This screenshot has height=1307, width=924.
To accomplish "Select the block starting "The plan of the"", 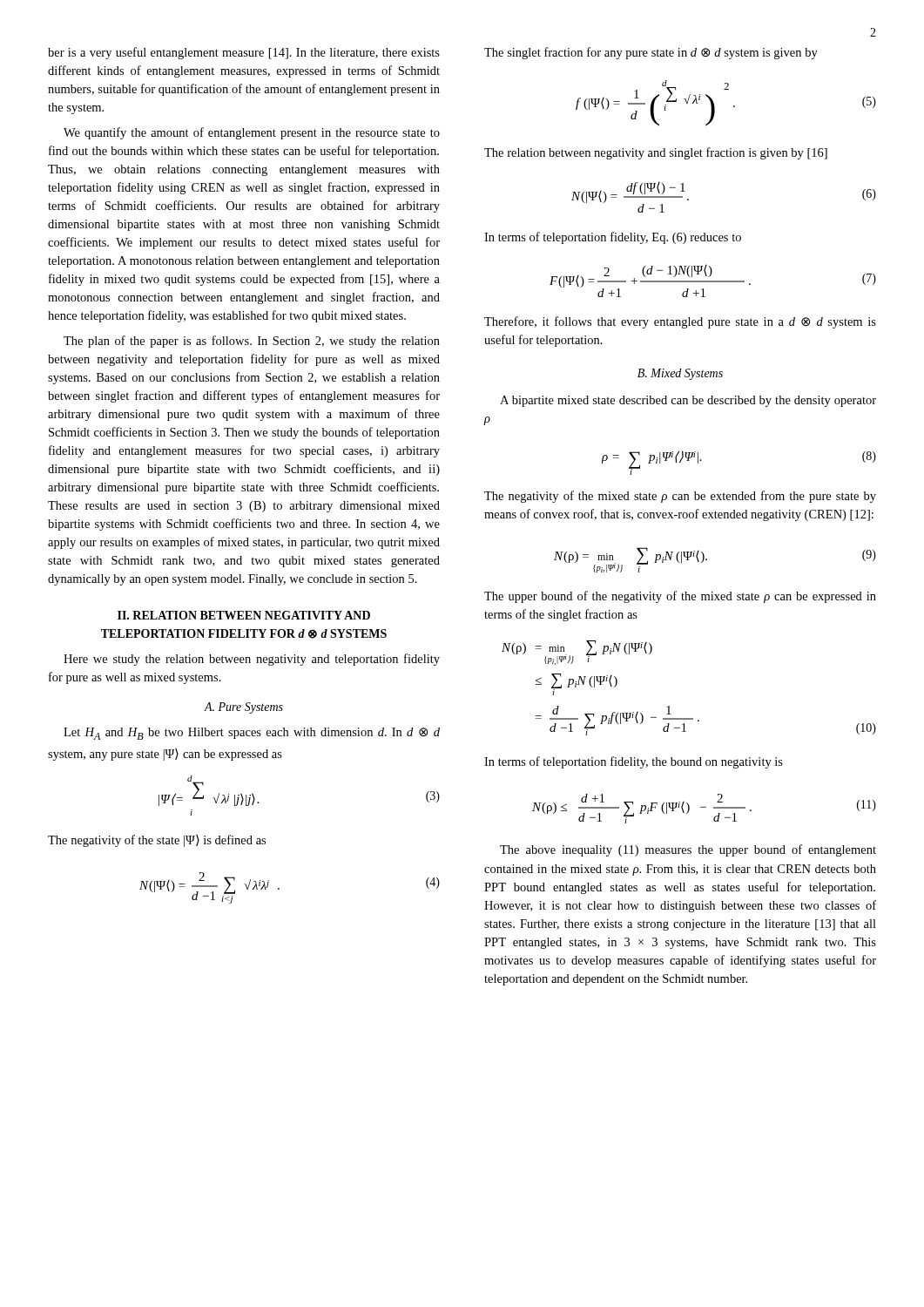I will (x=244, y=460).
